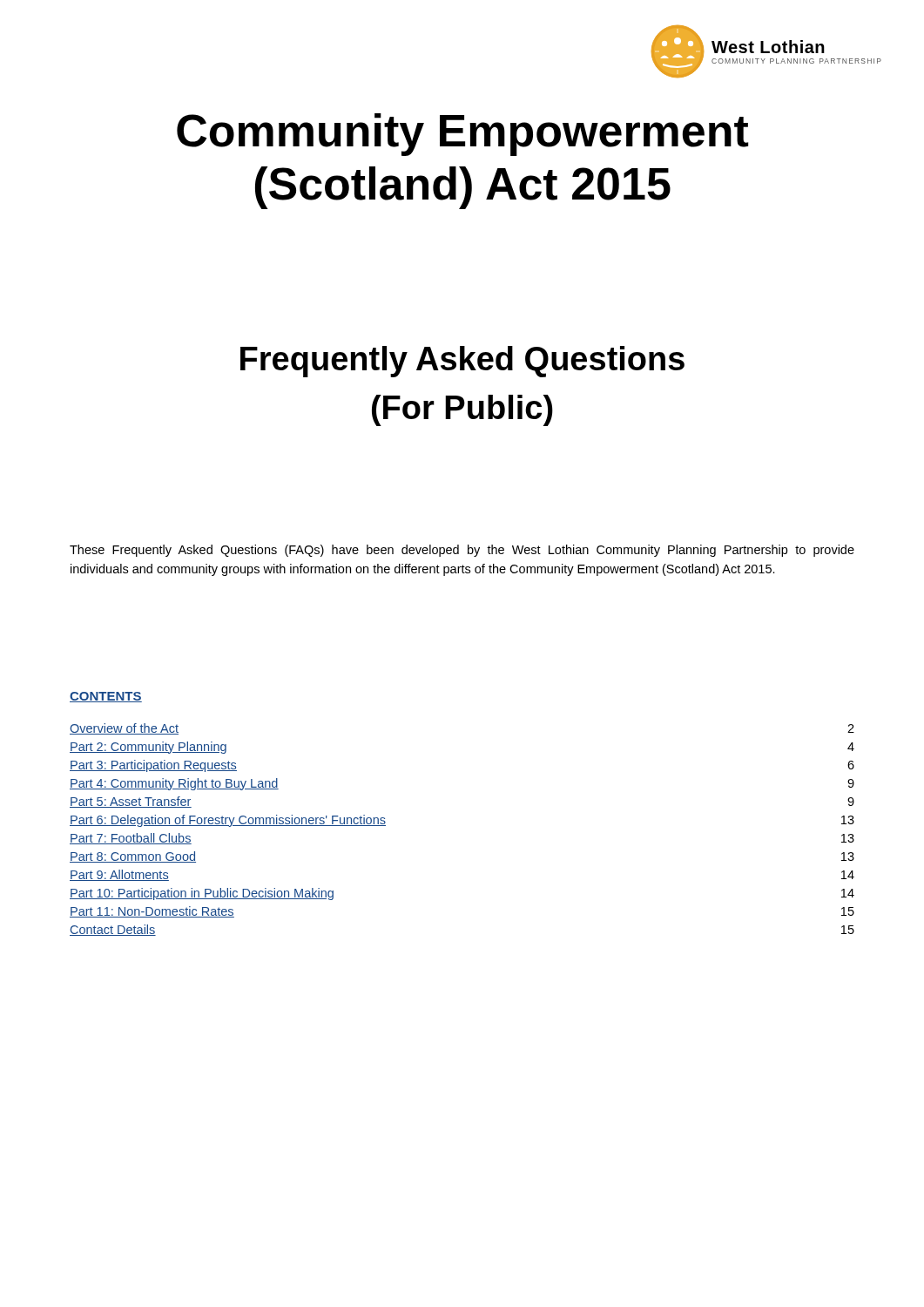Point to the element starting "These Frequently Asked Questions (FAQs) have"
The image size is (924, 1307).
coord(462,560)
